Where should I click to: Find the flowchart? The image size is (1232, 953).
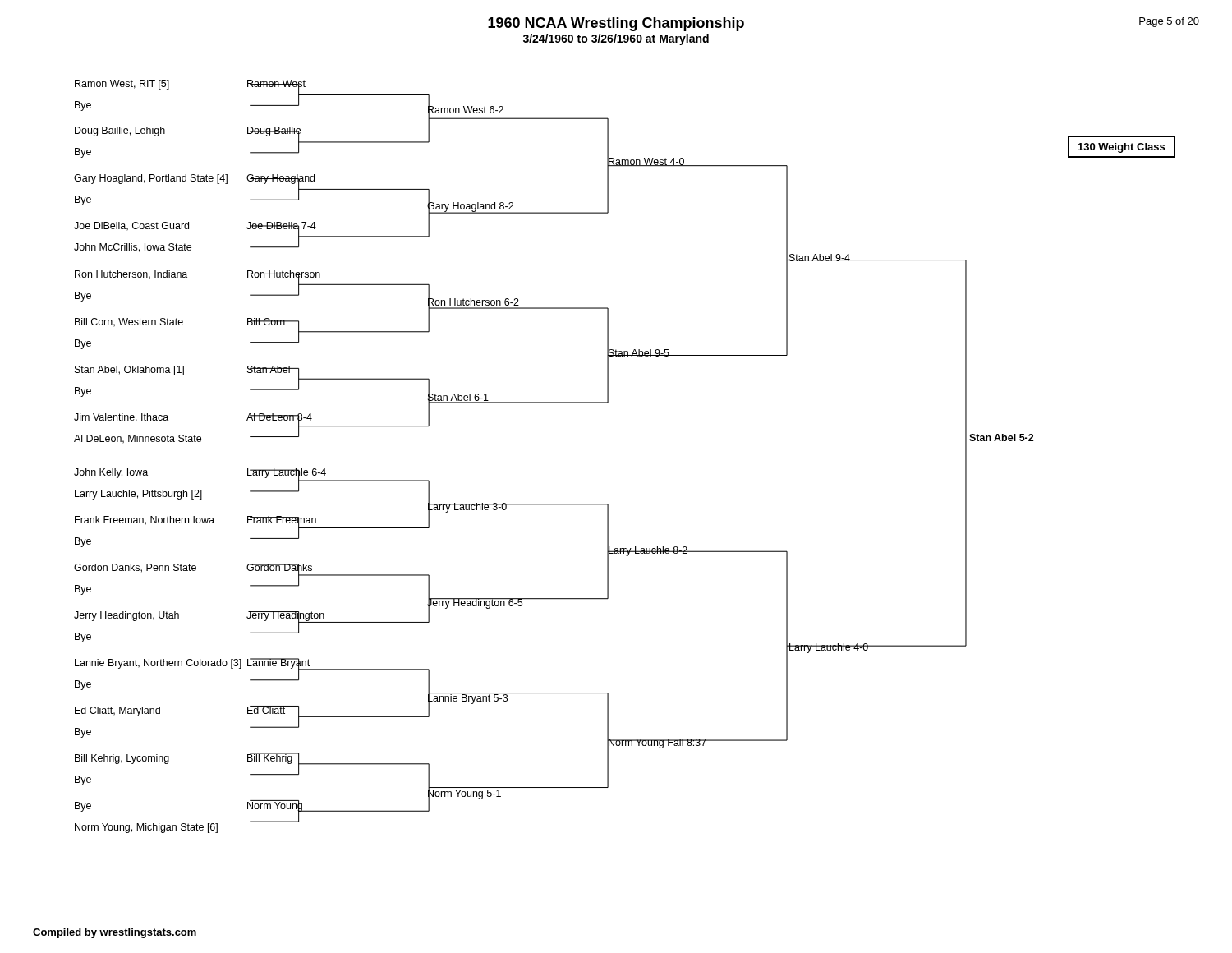[x=616, y=490]
